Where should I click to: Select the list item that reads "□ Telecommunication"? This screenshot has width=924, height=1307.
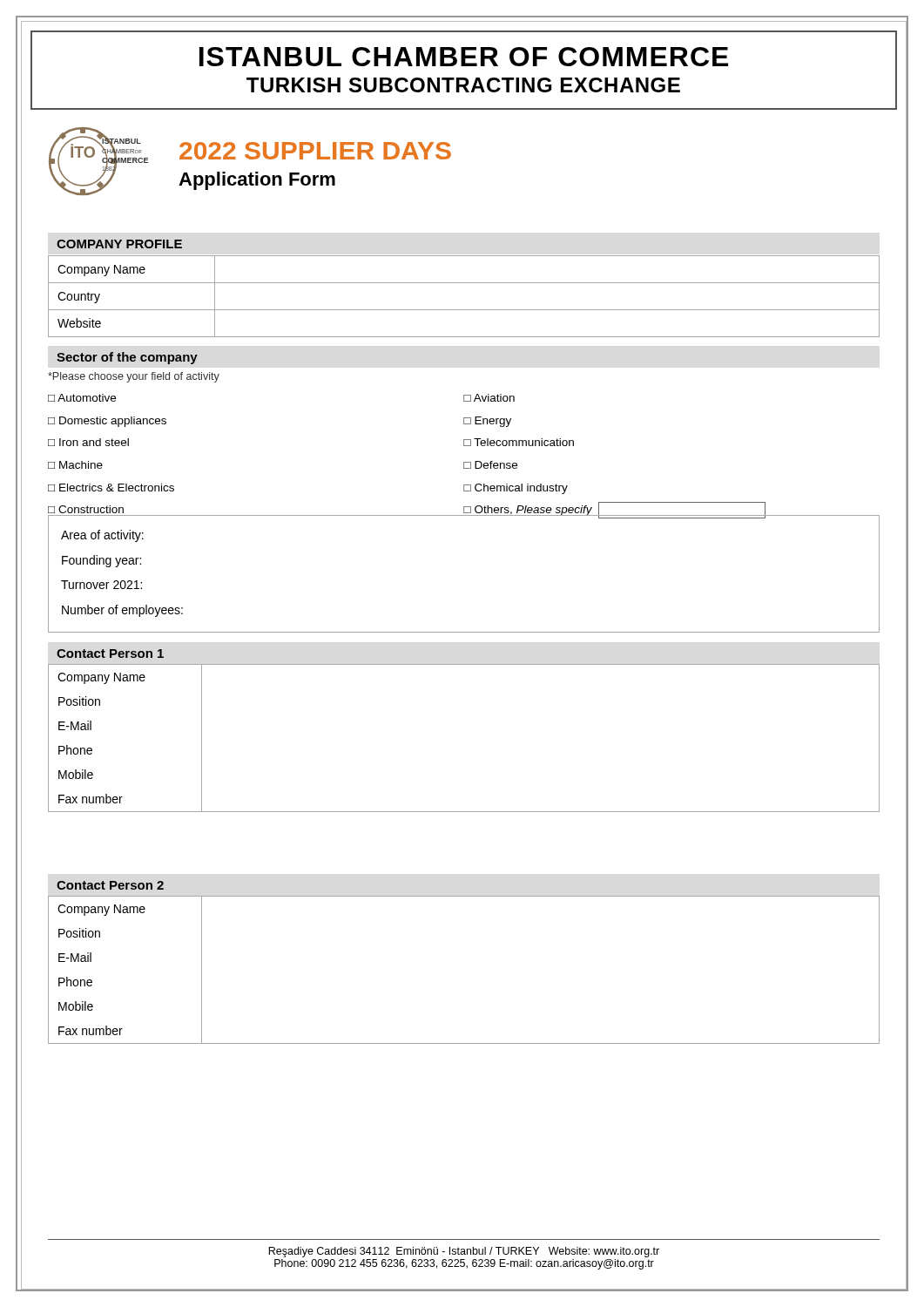519,442
